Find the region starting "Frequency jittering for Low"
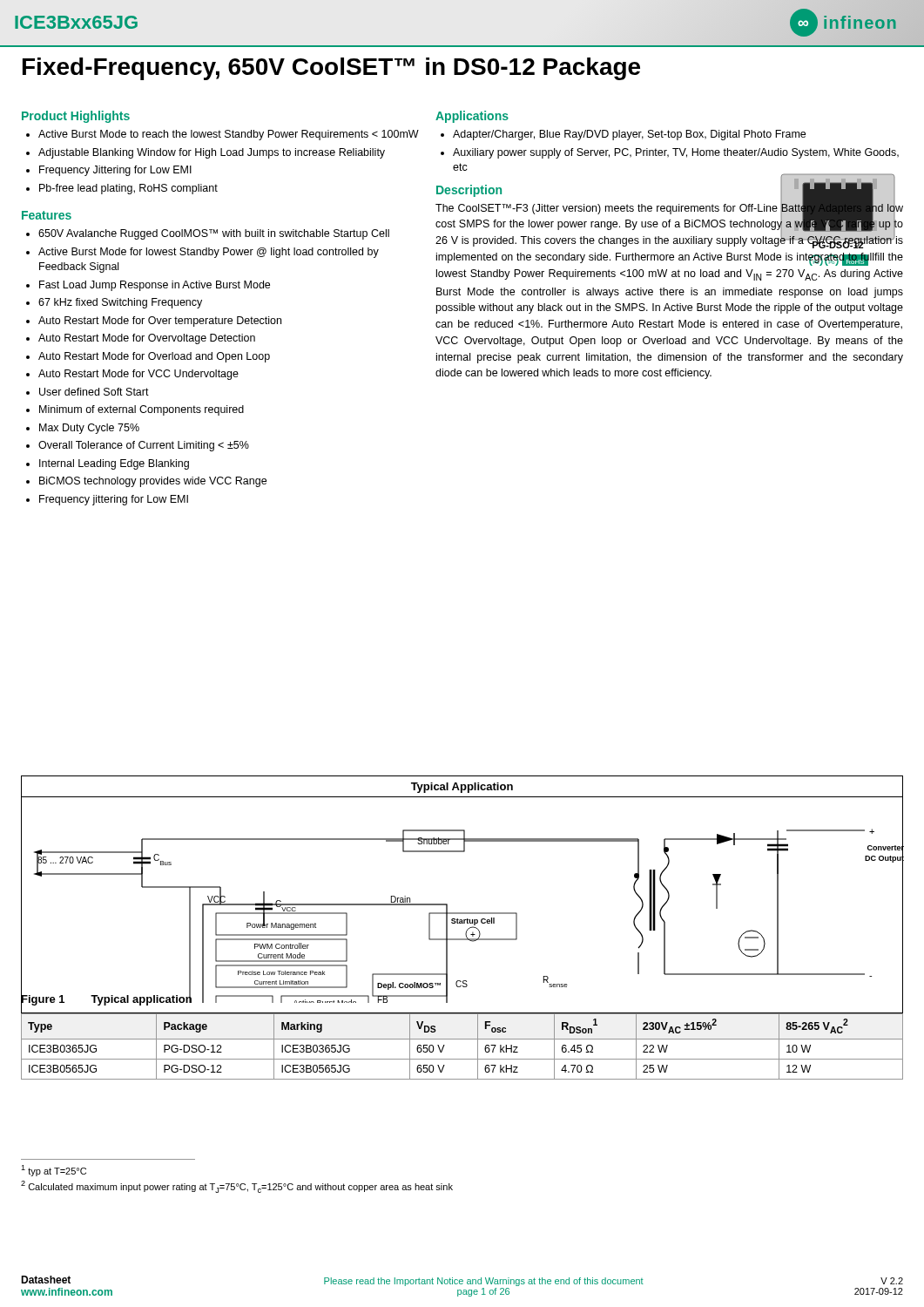The width and height of the screenshot is (924, 1307). click(114, 499)
